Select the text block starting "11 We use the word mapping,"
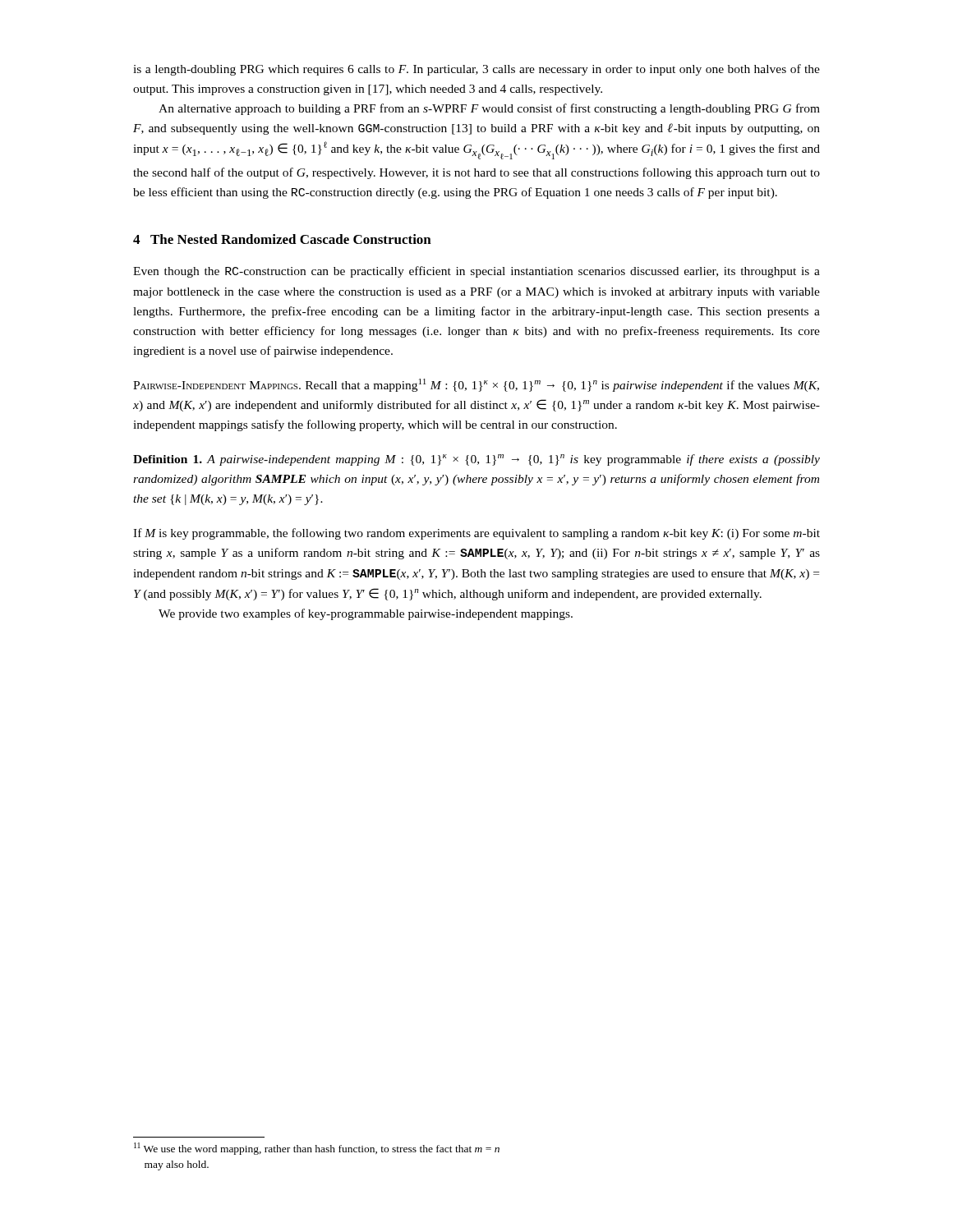This screenshot has width=953, height=1232. [316, 1156]
